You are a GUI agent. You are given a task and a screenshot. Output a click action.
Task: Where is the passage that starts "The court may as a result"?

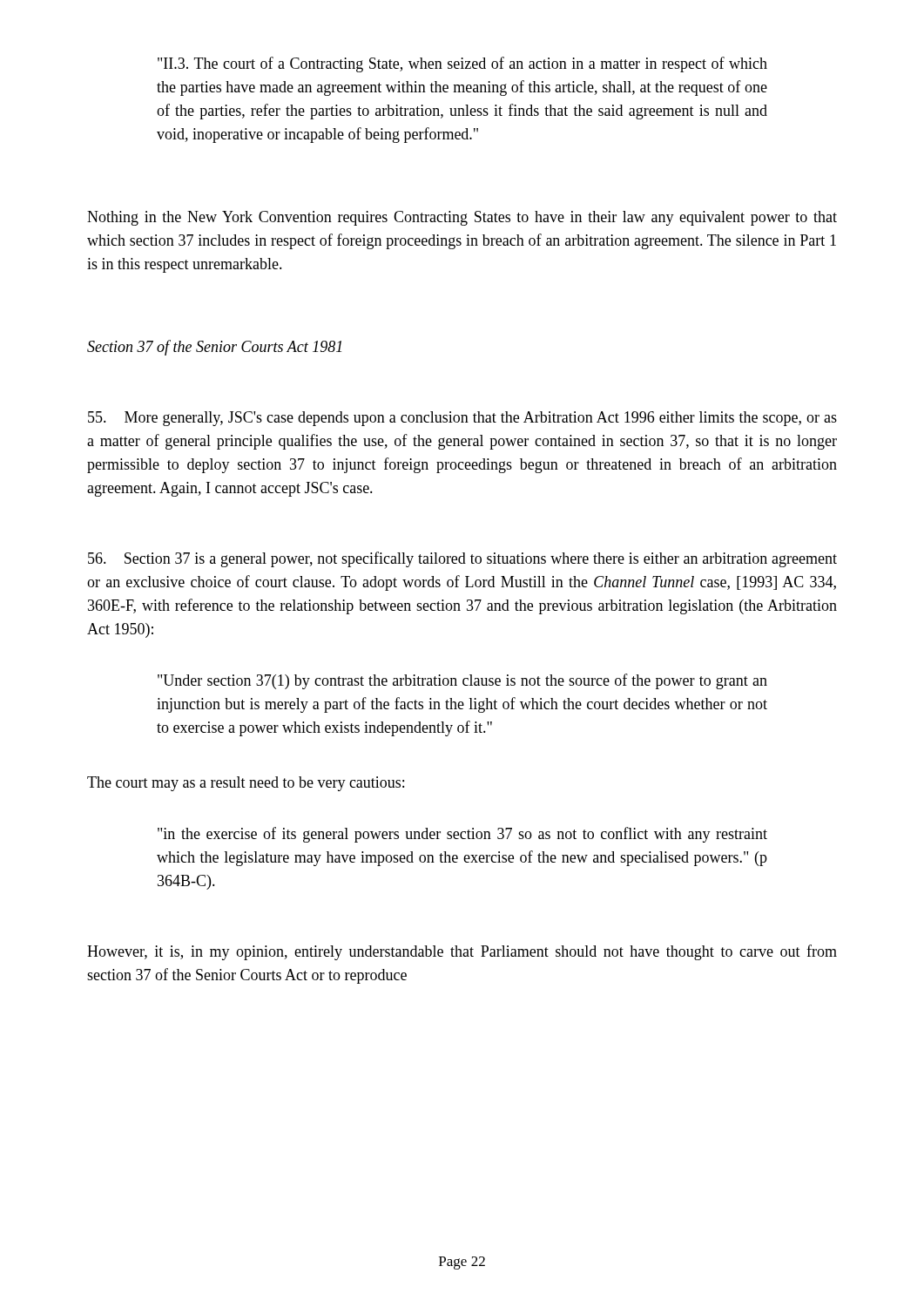pos(246,784)
